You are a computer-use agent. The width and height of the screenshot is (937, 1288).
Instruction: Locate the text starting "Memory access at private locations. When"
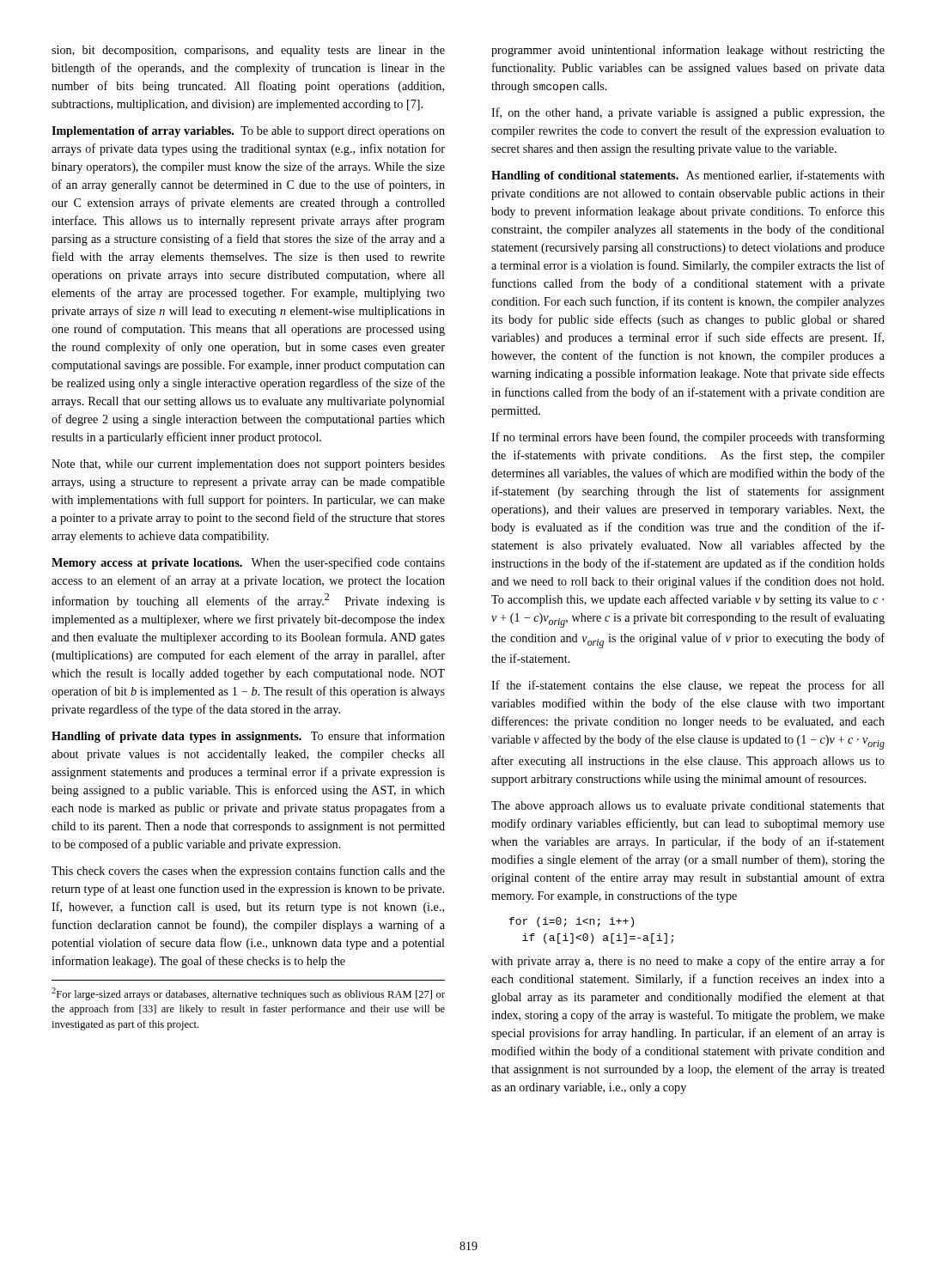click(x=248, y=636)
